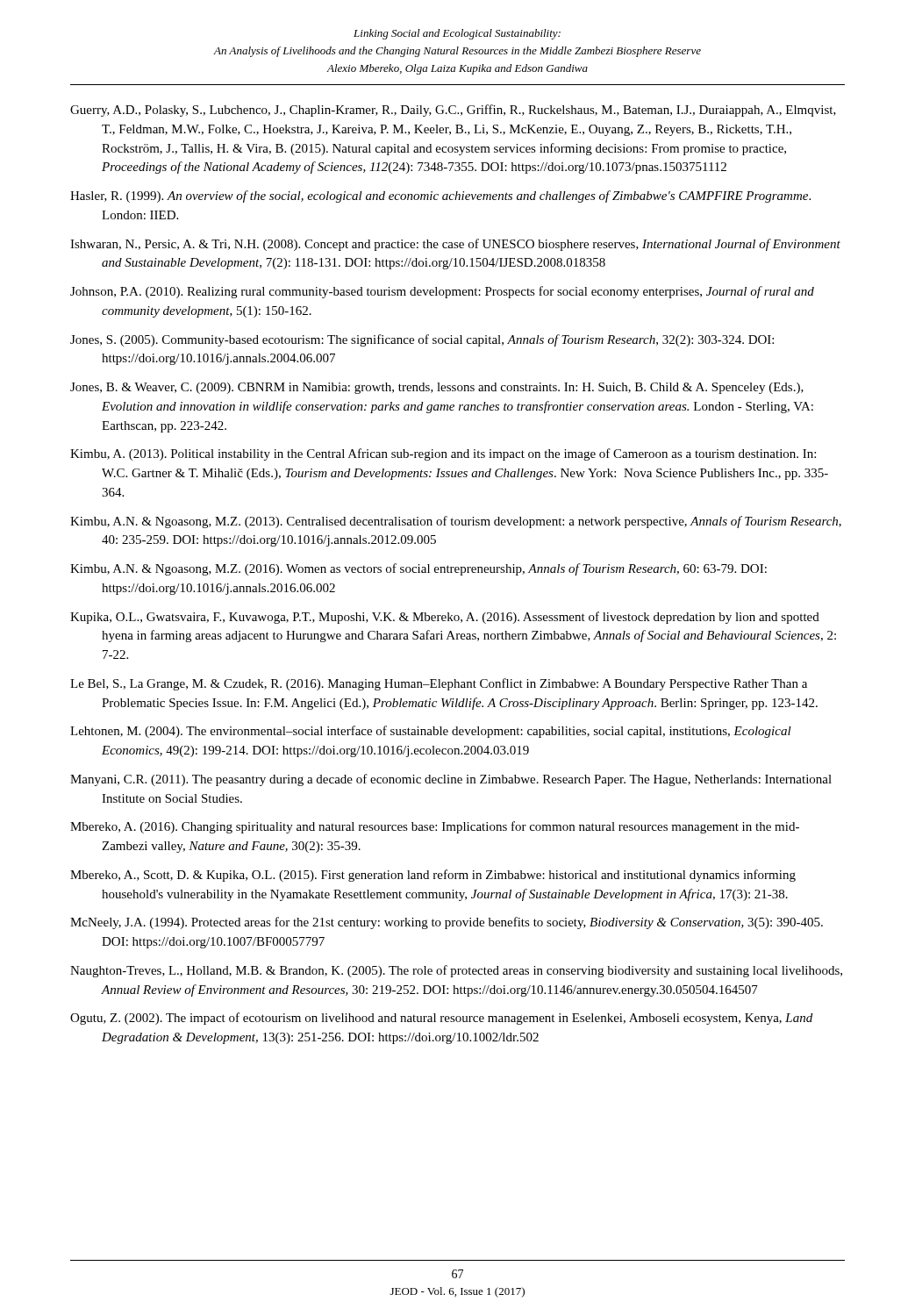Click on the list item containing "Manyani, C.R. (2011). The peasantry during"
This screenshot has width=915, height=1316.
point(451,788)
